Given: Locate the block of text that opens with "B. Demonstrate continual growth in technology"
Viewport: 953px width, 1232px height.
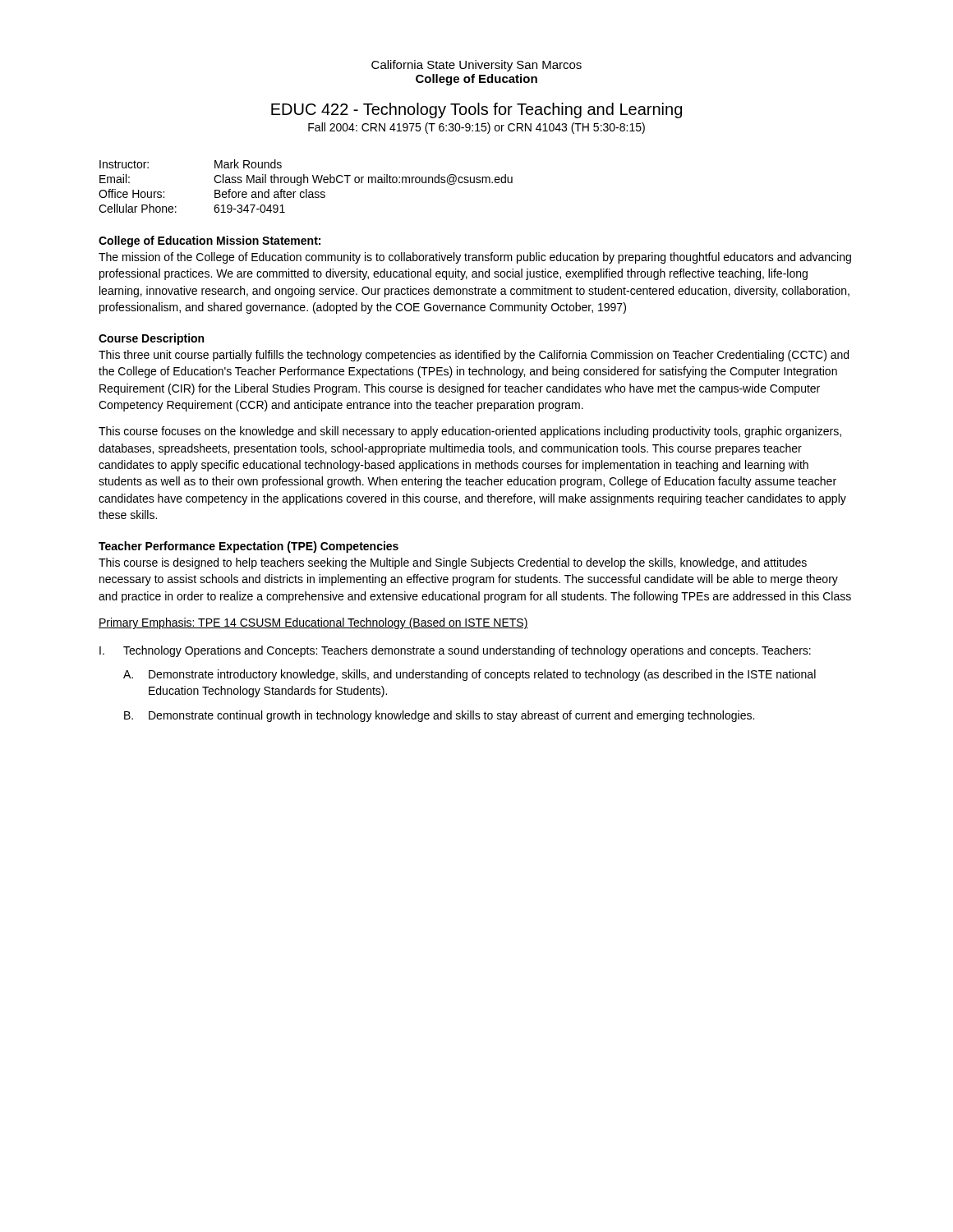Looking at the screenshot, I should coord(489,716).
